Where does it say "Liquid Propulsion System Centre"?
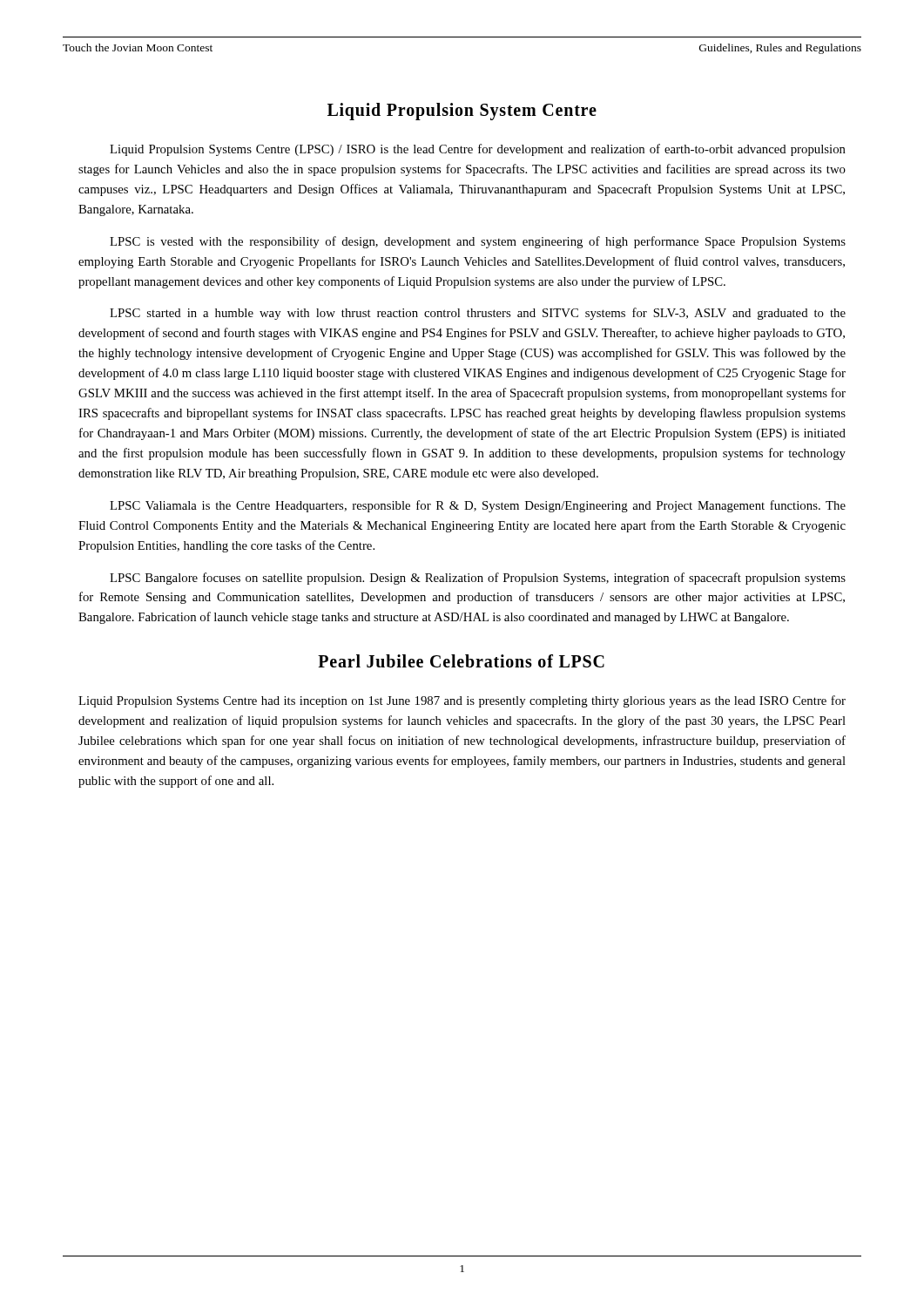 (x=462, y=110)
